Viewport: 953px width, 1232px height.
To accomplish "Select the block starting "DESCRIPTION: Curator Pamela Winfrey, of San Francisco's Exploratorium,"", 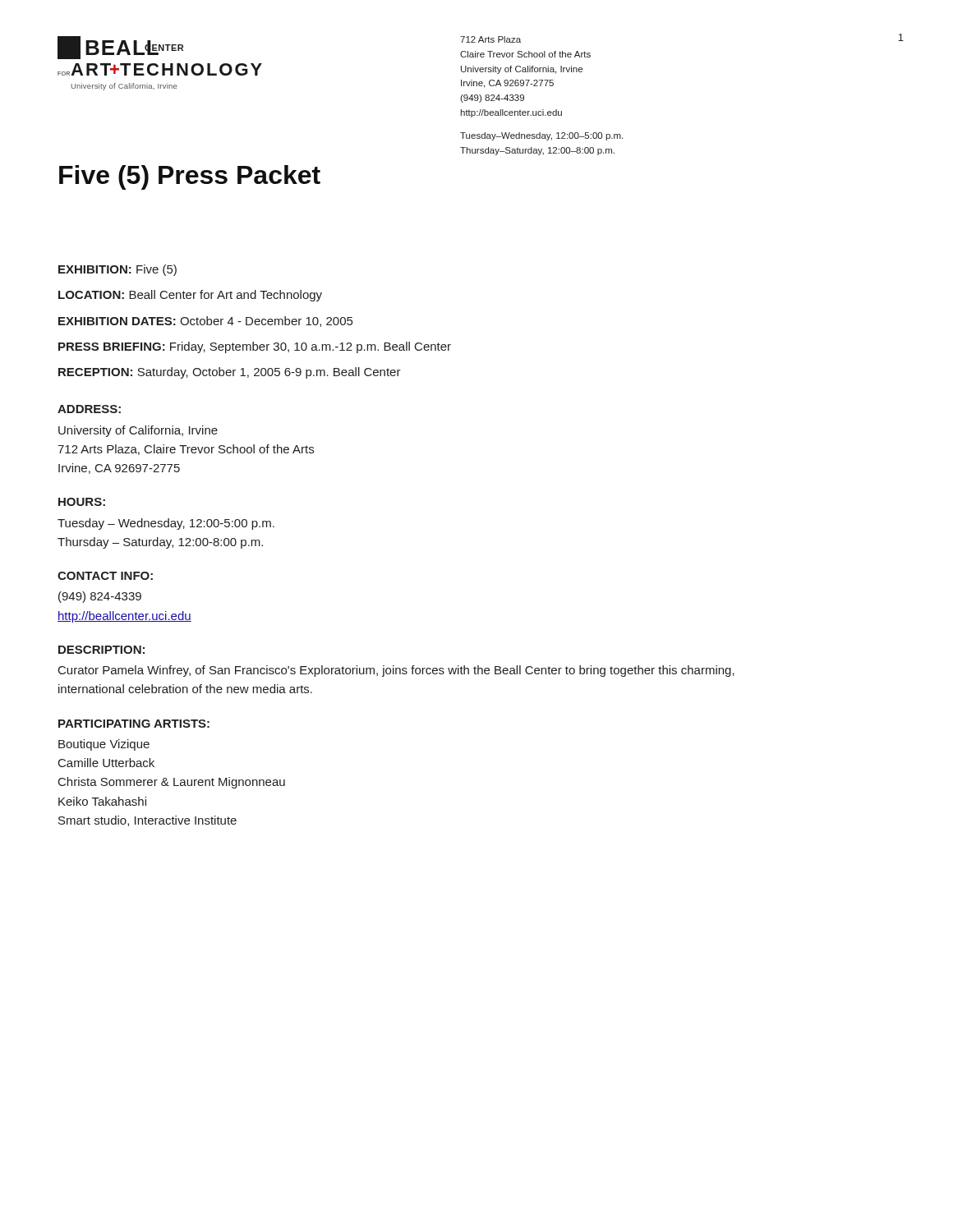I will pyautogui.click(x=407, y=669).
